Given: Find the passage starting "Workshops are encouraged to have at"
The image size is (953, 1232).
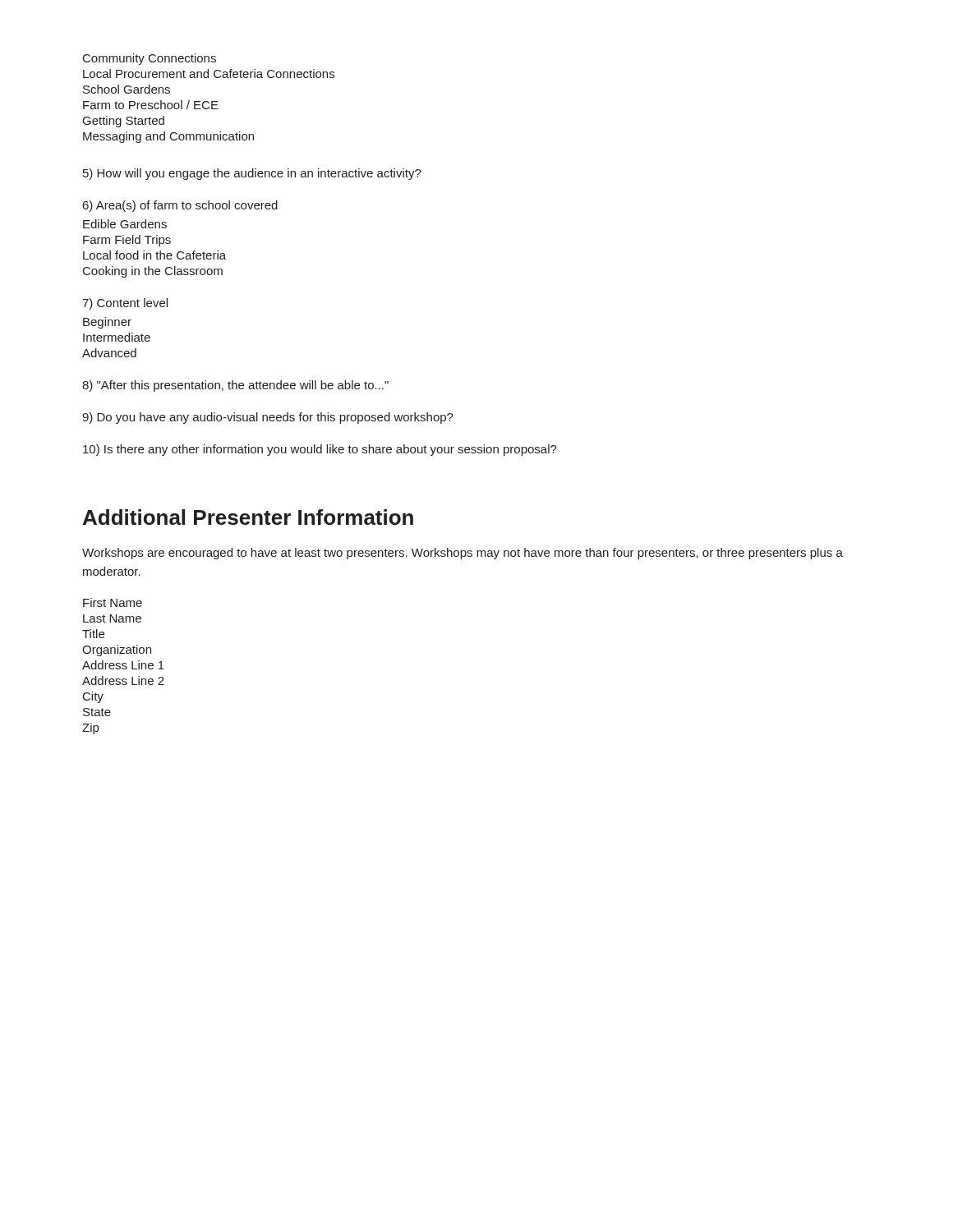Looking at the screenshot, I should click(x=462, y=562).
